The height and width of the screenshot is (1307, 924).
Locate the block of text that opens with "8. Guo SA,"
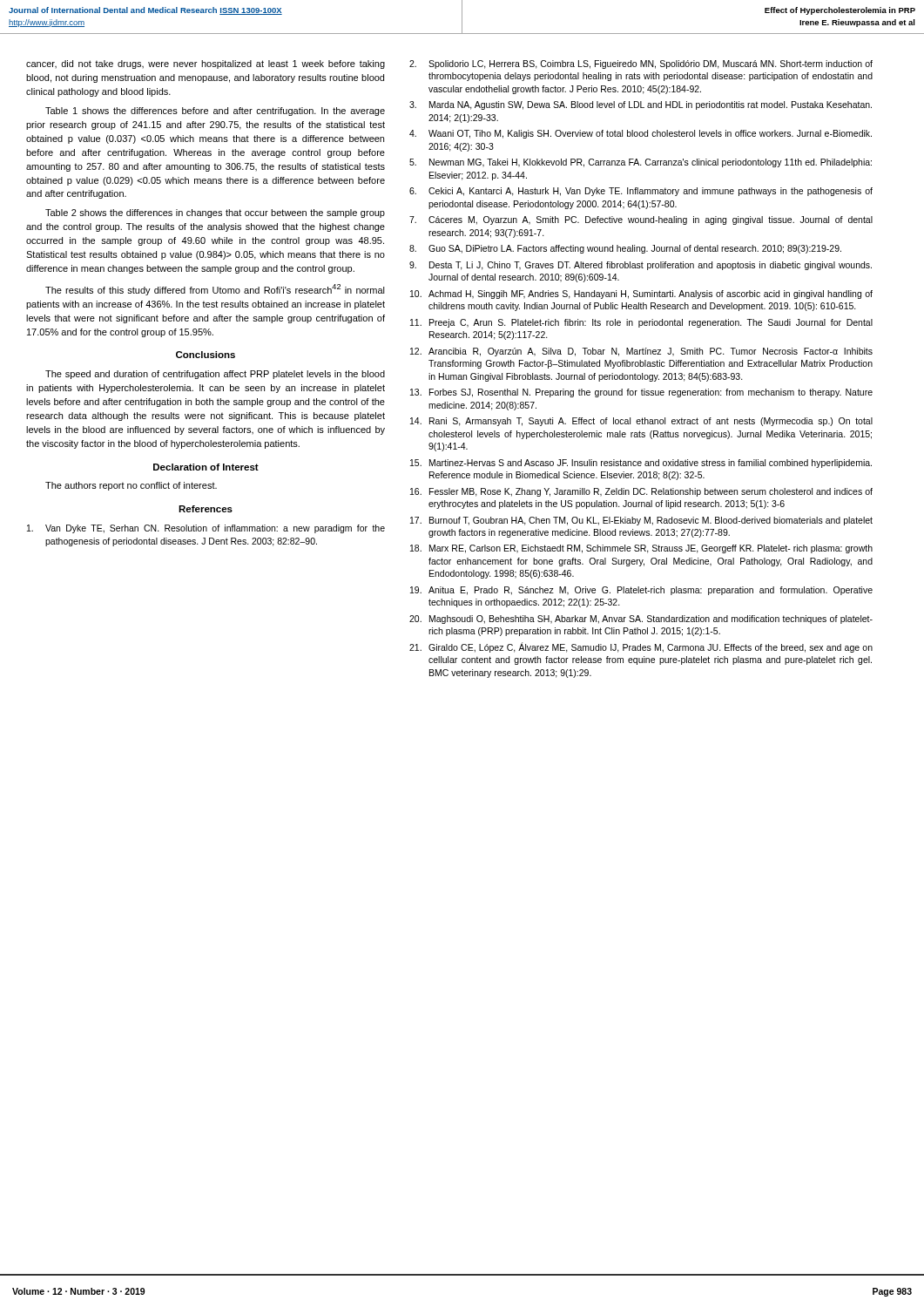(x=641, y=249)
